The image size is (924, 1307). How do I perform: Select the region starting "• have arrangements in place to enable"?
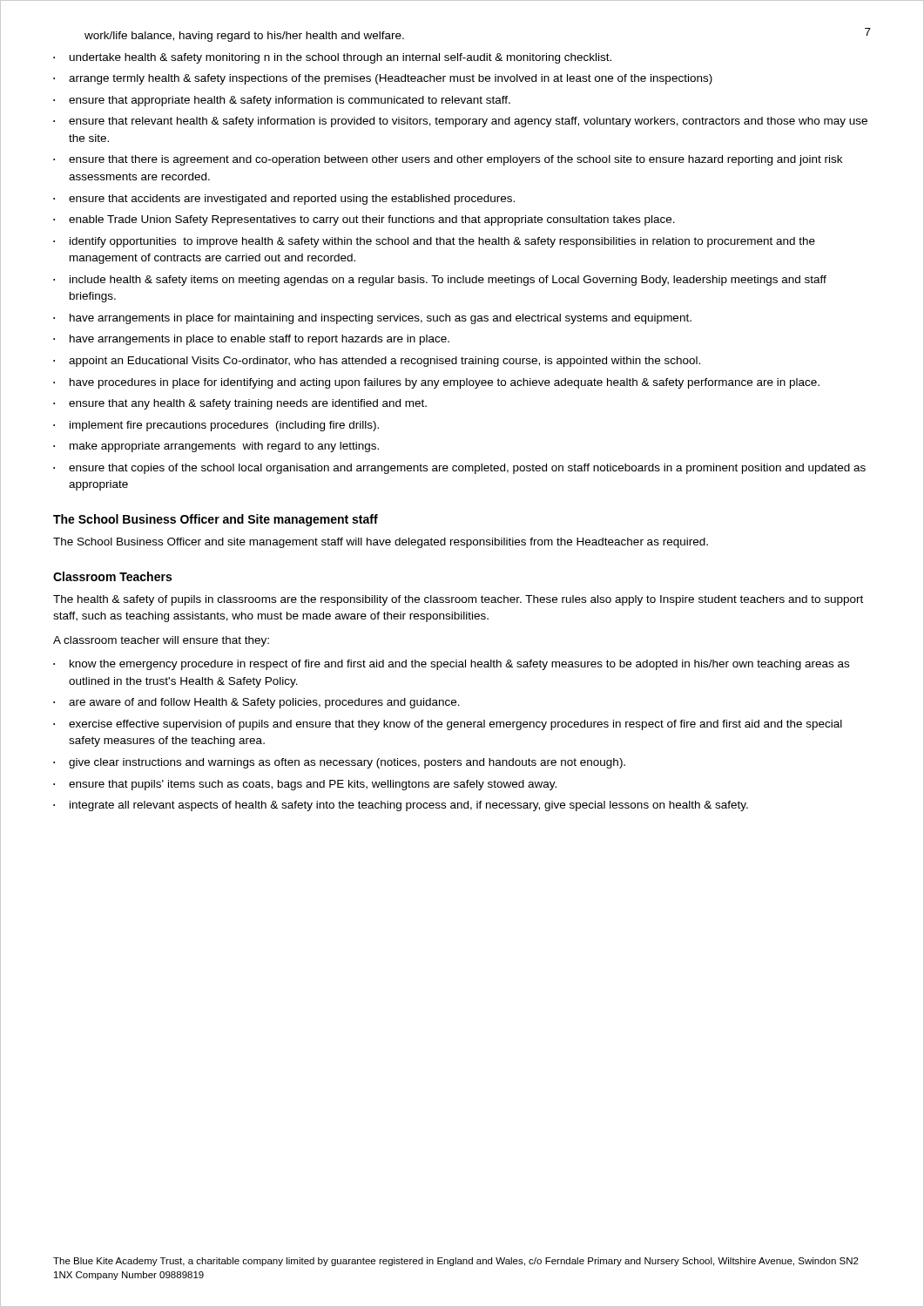pyautogui.click(x=251, y=340)
